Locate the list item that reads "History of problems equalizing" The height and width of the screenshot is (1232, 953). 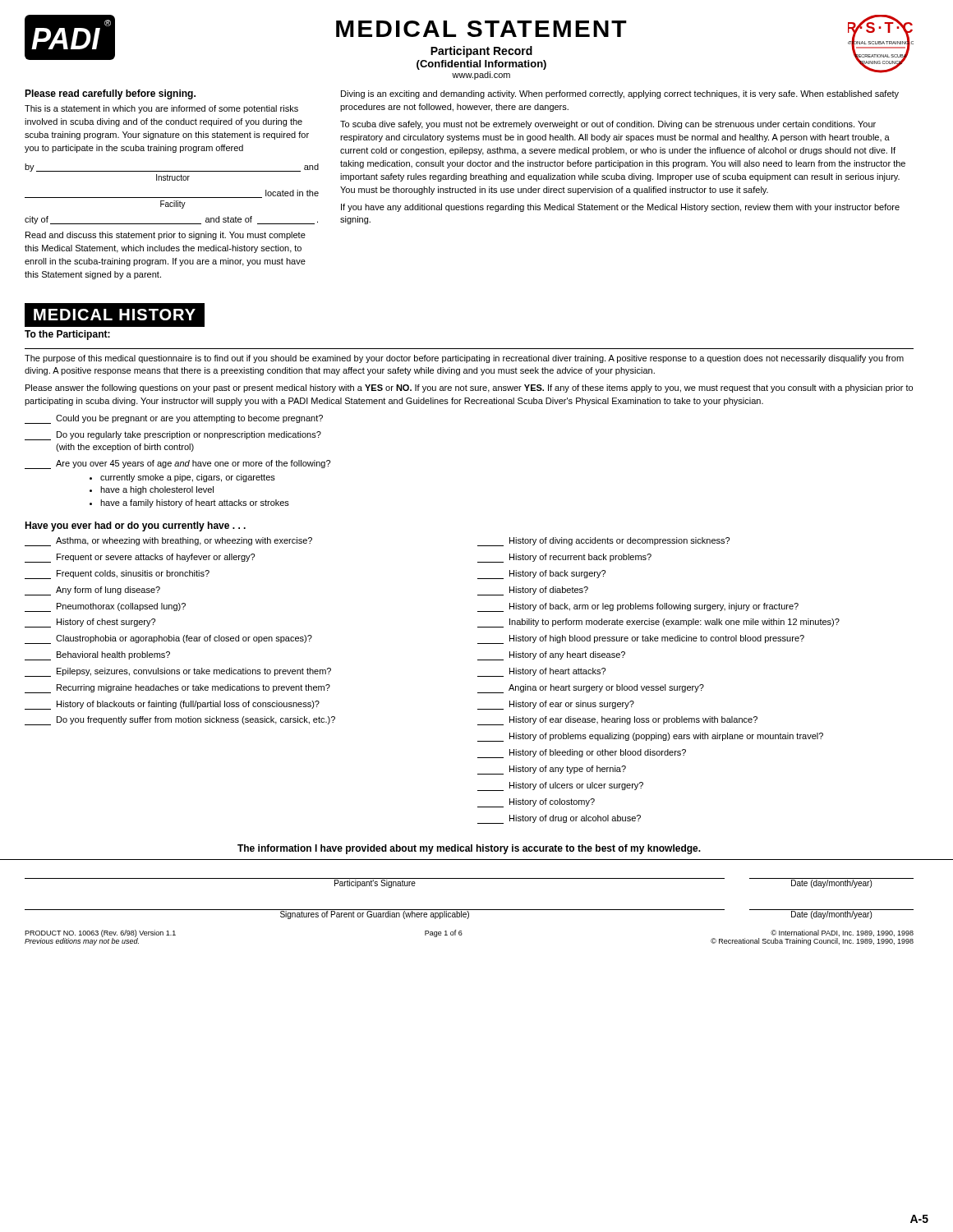(695, 737)
